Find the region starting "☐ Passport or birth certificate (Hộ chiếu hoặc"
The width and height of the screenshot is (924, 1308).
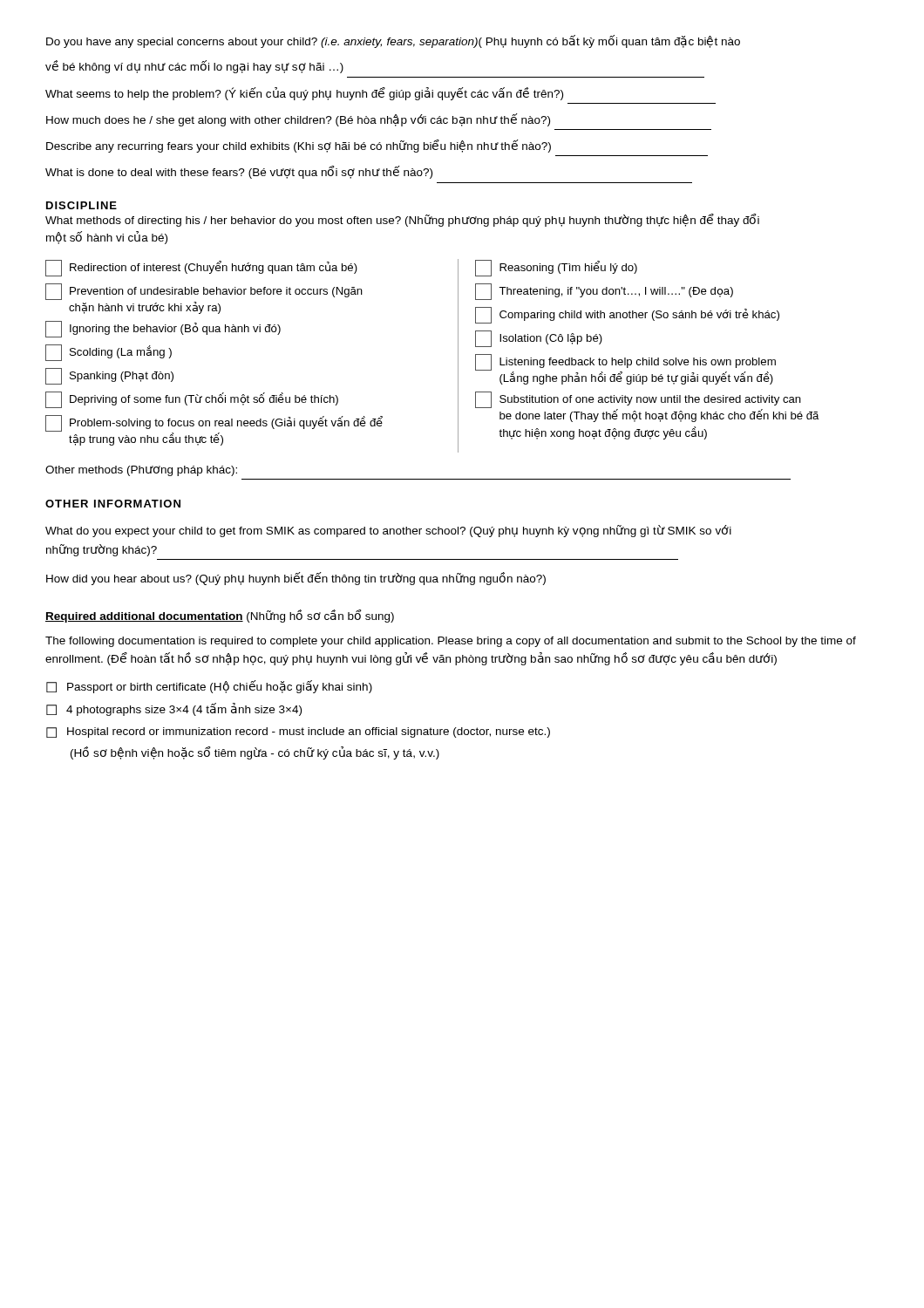[209, 687]
